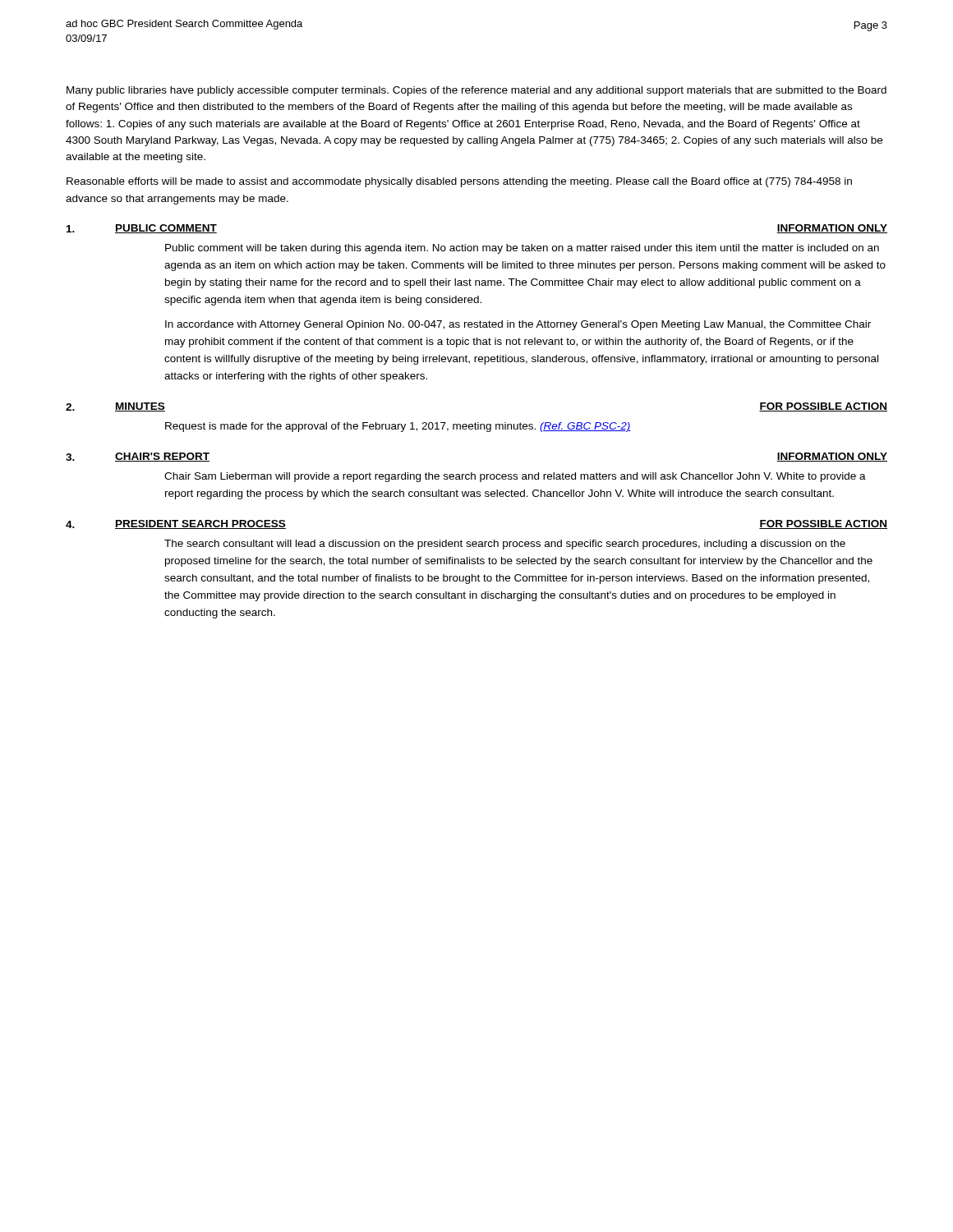Click the passage that begins "Request is made for"
Image resolution: width=953 pixels, height=1232 pixels.
(x=526, y=427)
